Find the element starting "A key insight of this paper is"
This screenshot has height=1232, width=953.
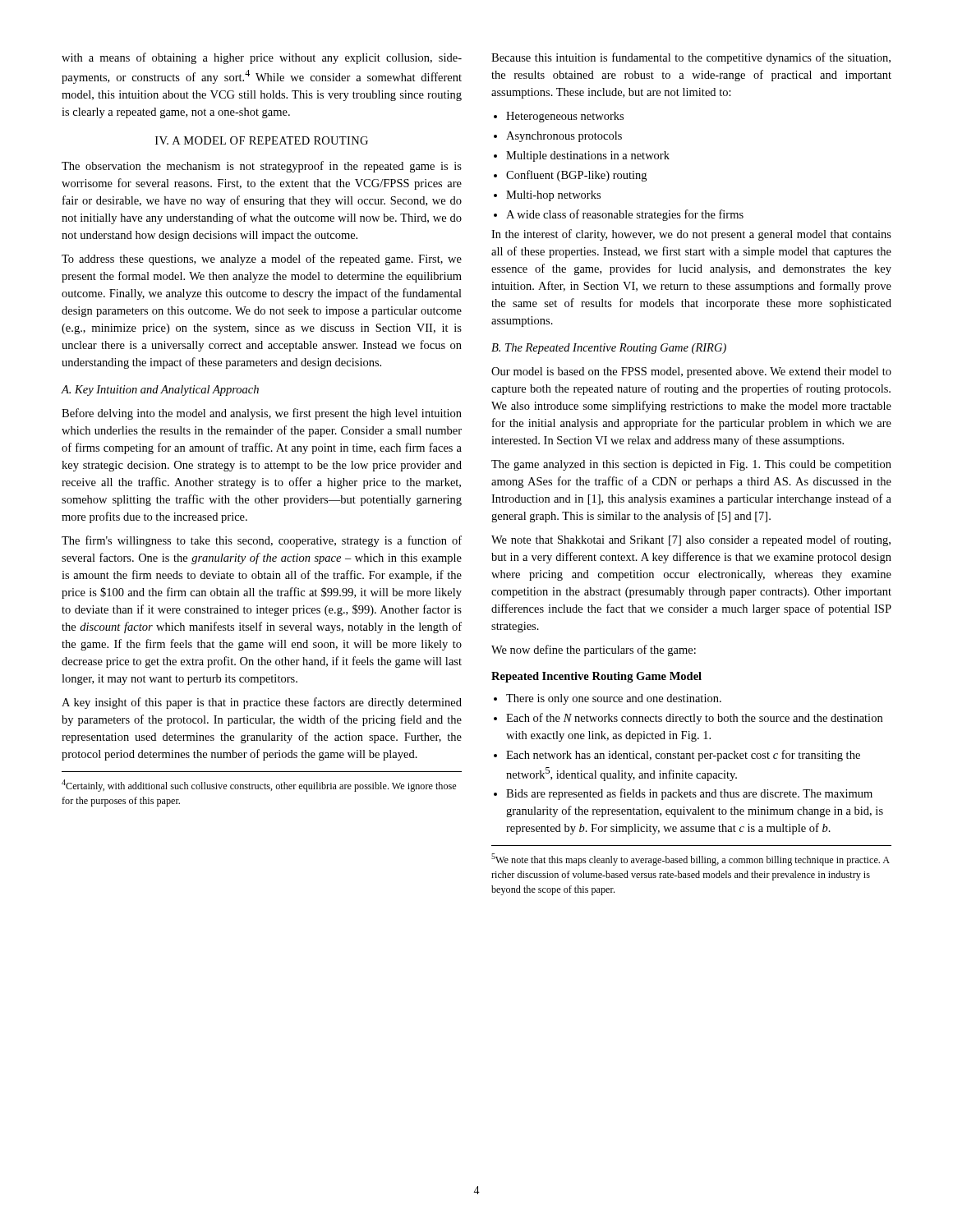point(262,729)
